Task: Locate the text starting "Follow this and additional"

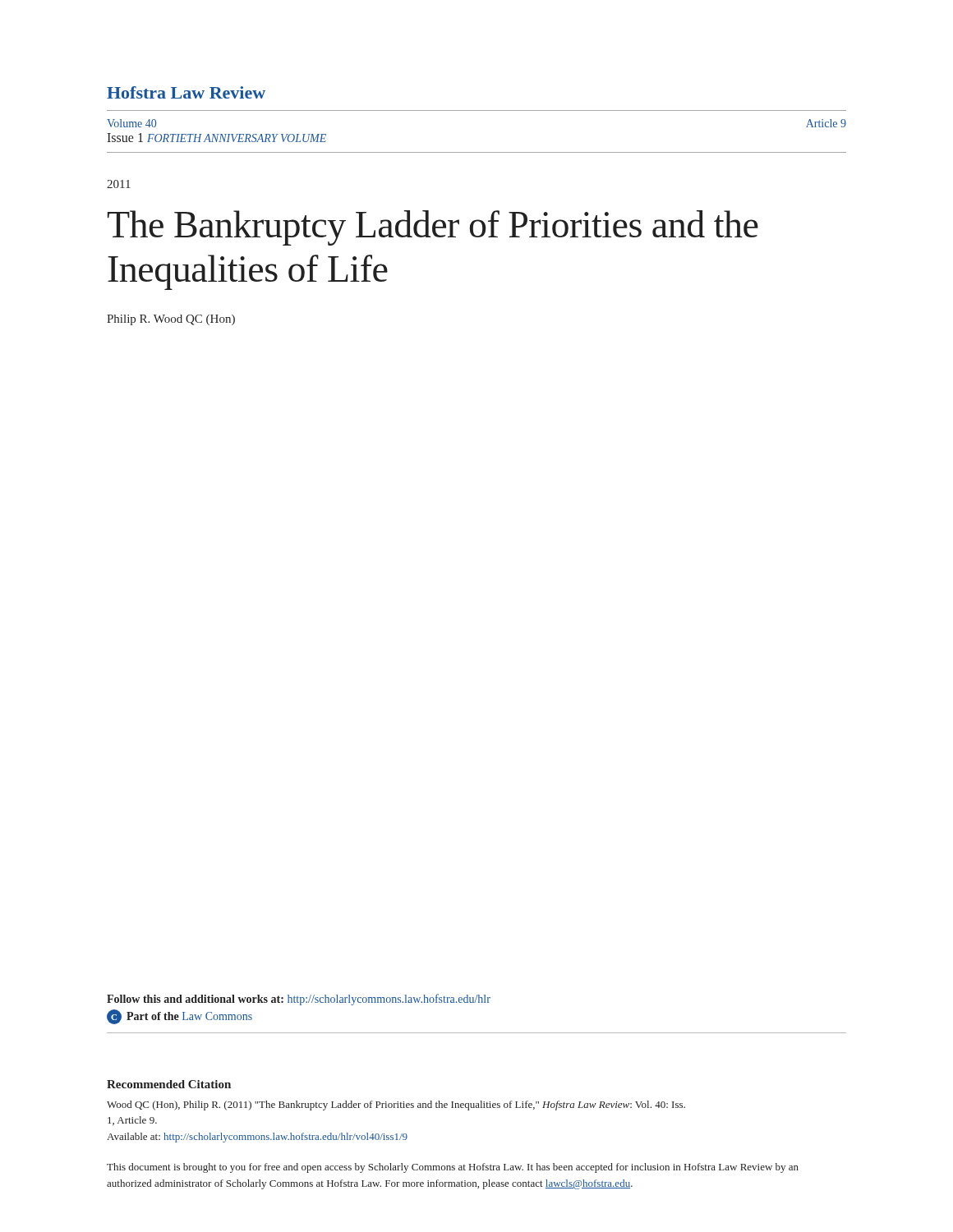Action: (299, 999)
